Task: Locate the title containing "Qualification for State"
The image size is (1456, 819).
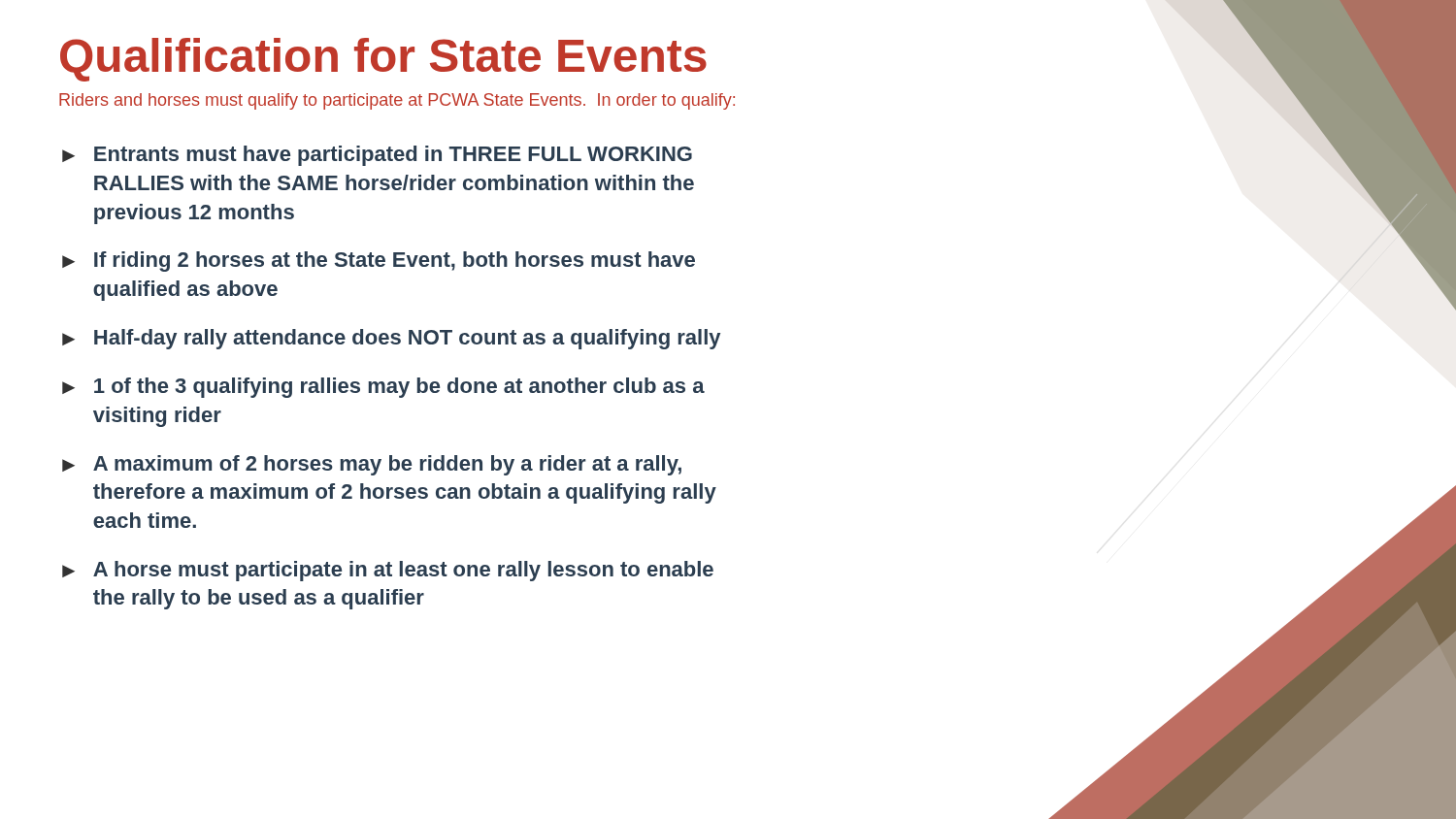Action: [x=383, y=56]
